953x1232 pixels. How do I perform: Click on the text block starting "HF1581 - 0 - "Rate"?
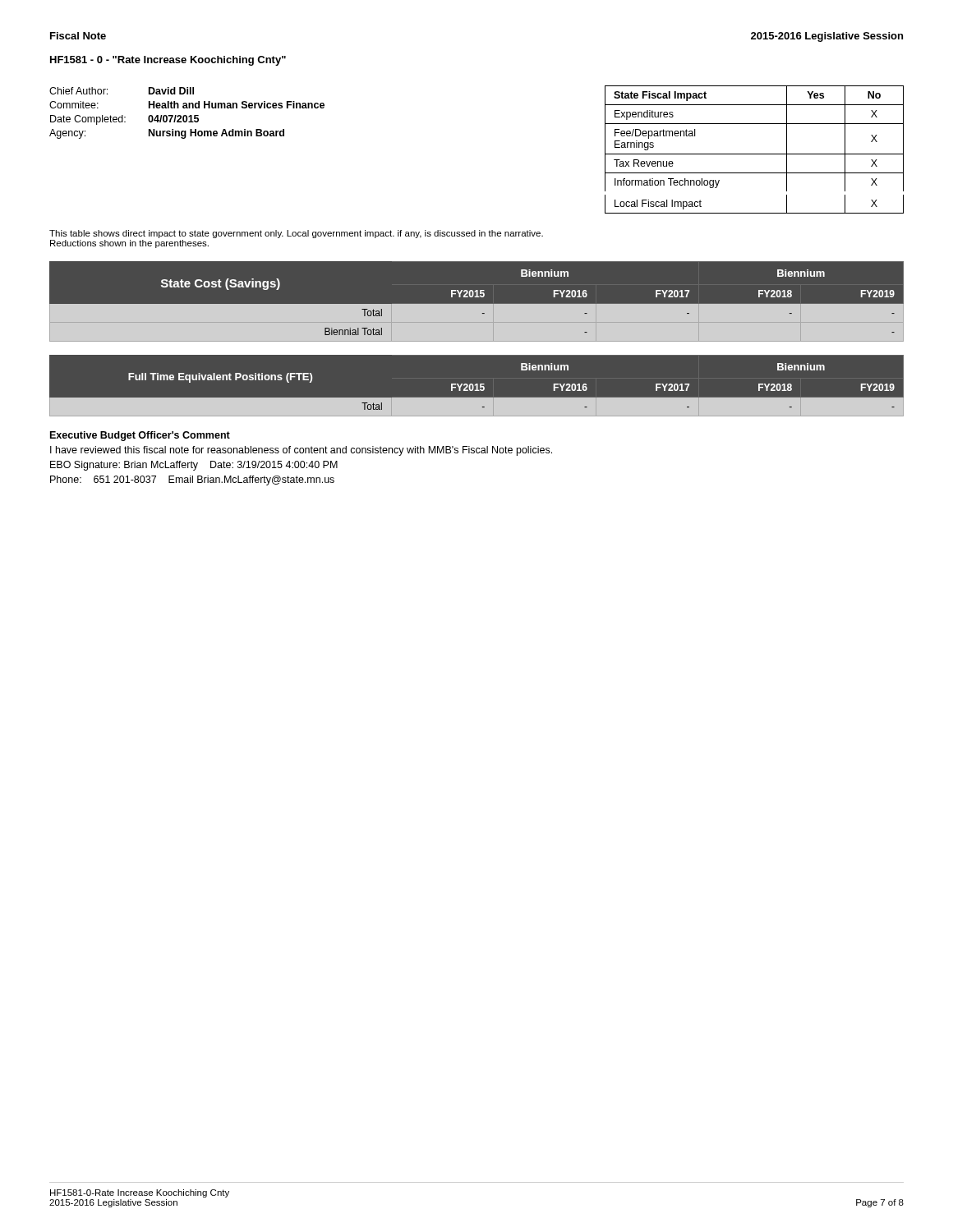[x=168, y=60]
